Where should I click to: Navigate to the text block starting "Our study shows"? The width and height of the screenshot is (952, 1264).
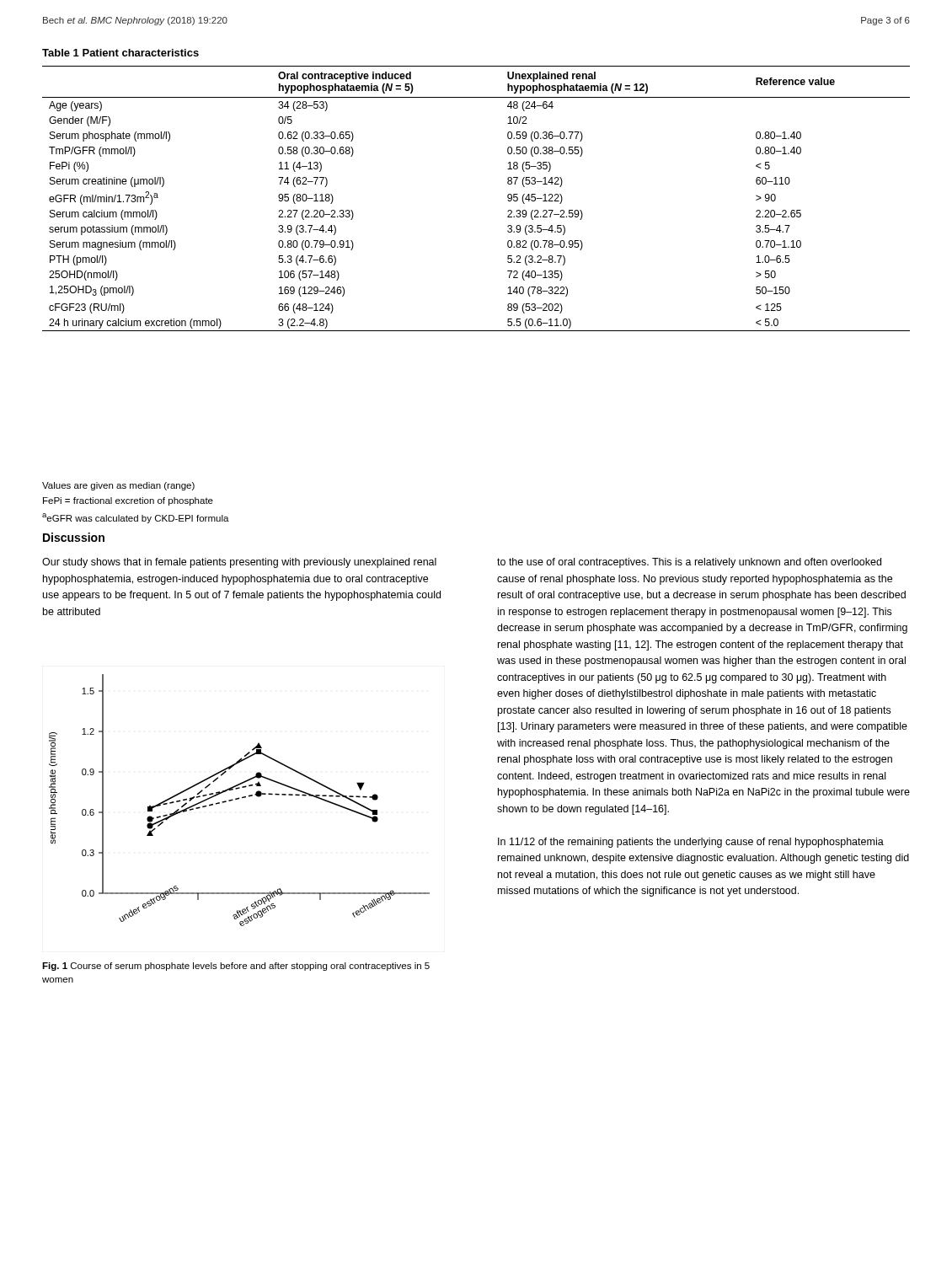click(242, 587)
